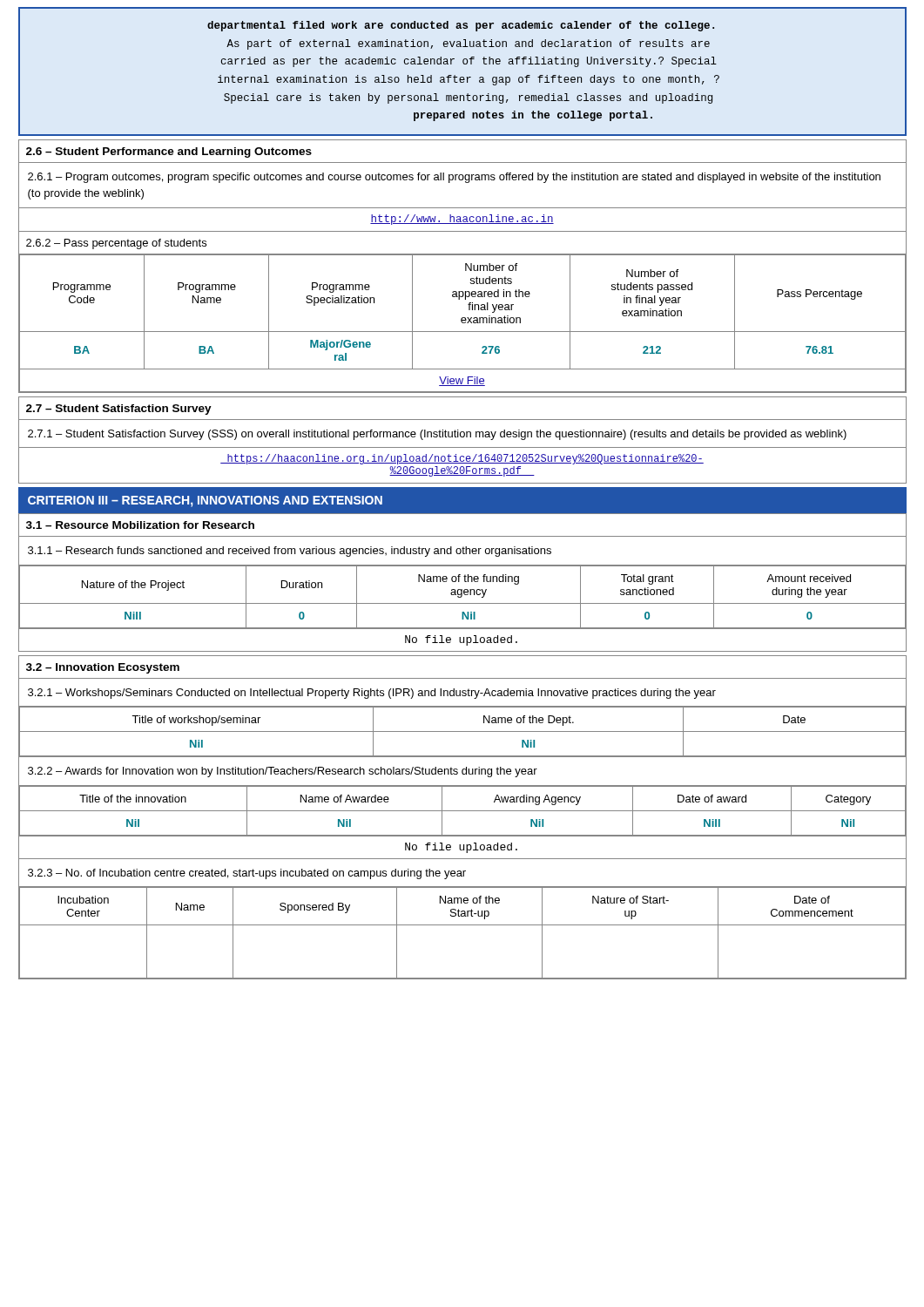Select the element starting "7.1 – Student Satisfaction Survey (SSS) on"
The image size is (924, 1307).
click(x=437, y=433)
